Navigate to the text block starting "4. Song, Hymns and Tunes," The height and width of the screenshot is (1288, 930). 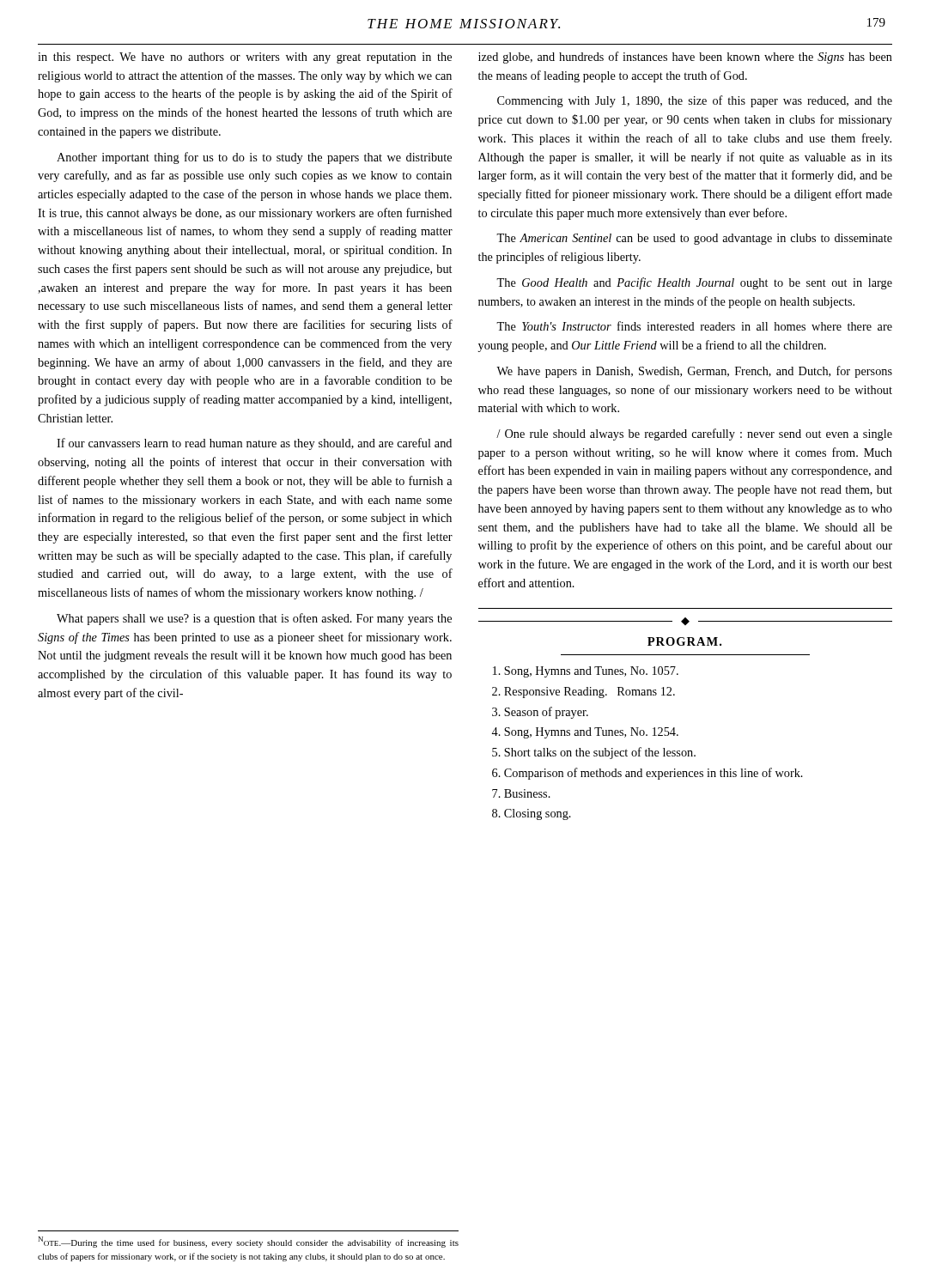click(585, 732)
